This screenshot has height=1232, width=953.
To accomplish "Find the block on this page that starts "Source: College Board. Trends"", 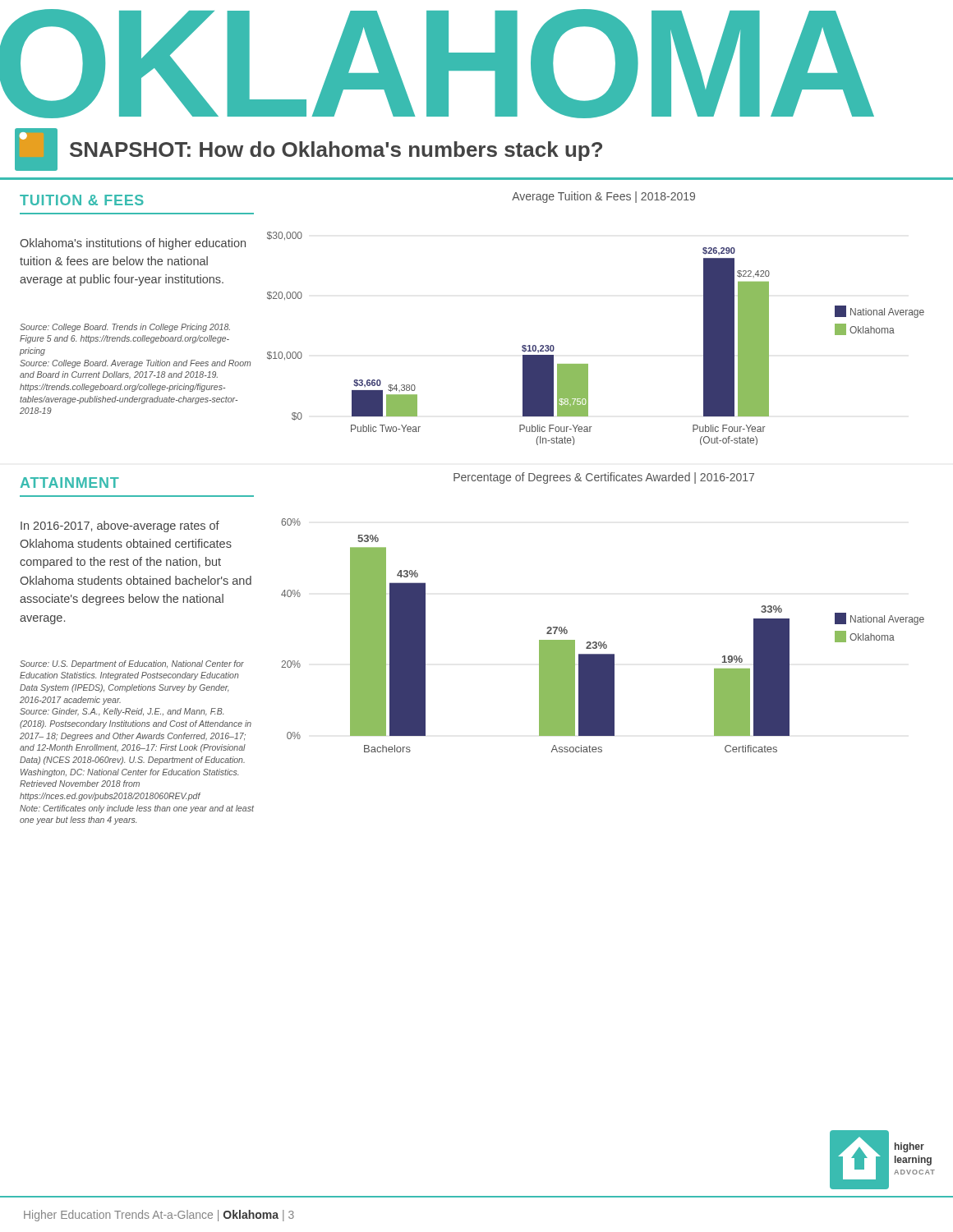I will (x=137, y=369).
